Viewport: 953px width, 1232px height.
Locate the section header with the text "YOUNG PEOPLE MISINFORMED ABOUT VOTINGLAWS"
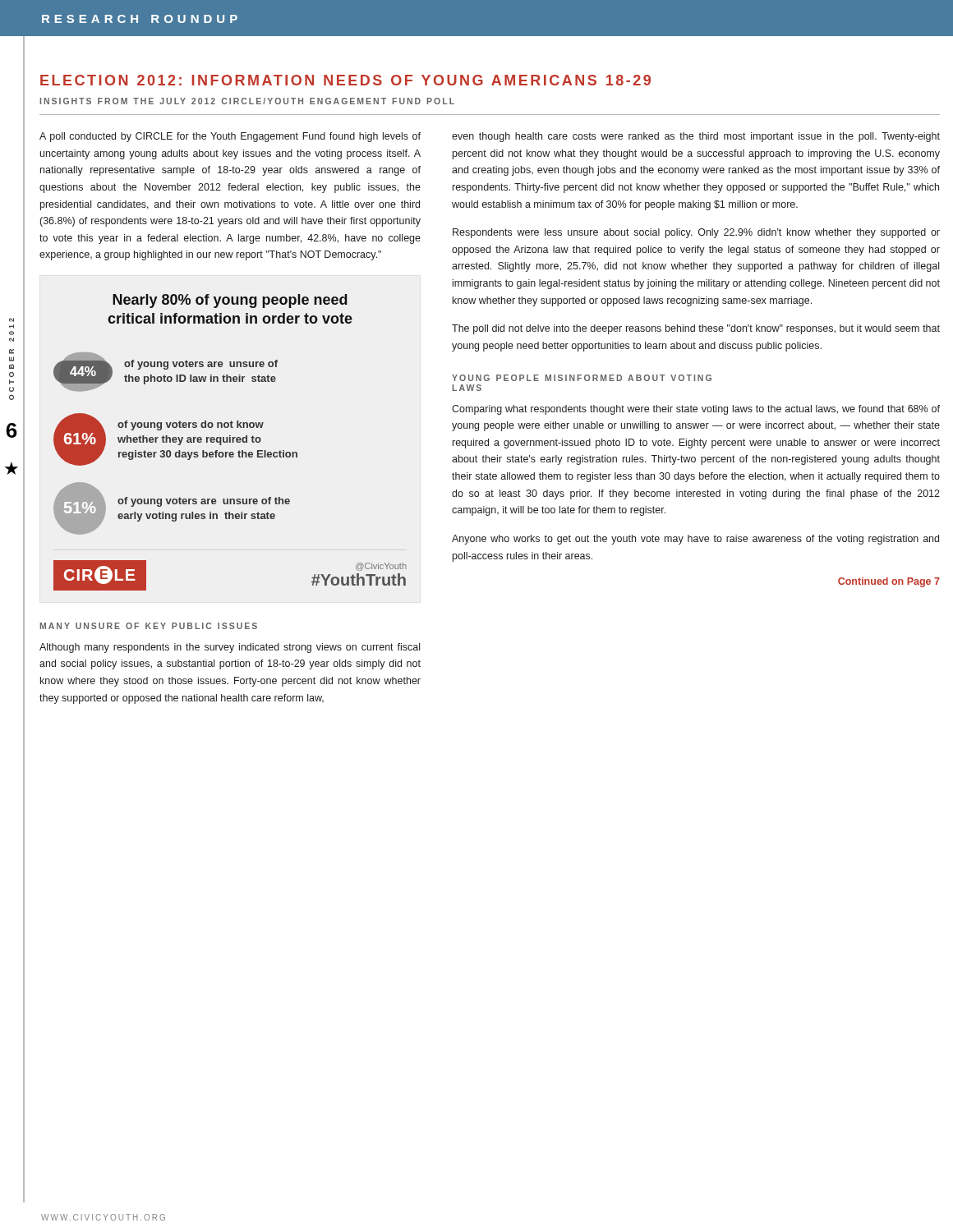[x=583, y=382]
